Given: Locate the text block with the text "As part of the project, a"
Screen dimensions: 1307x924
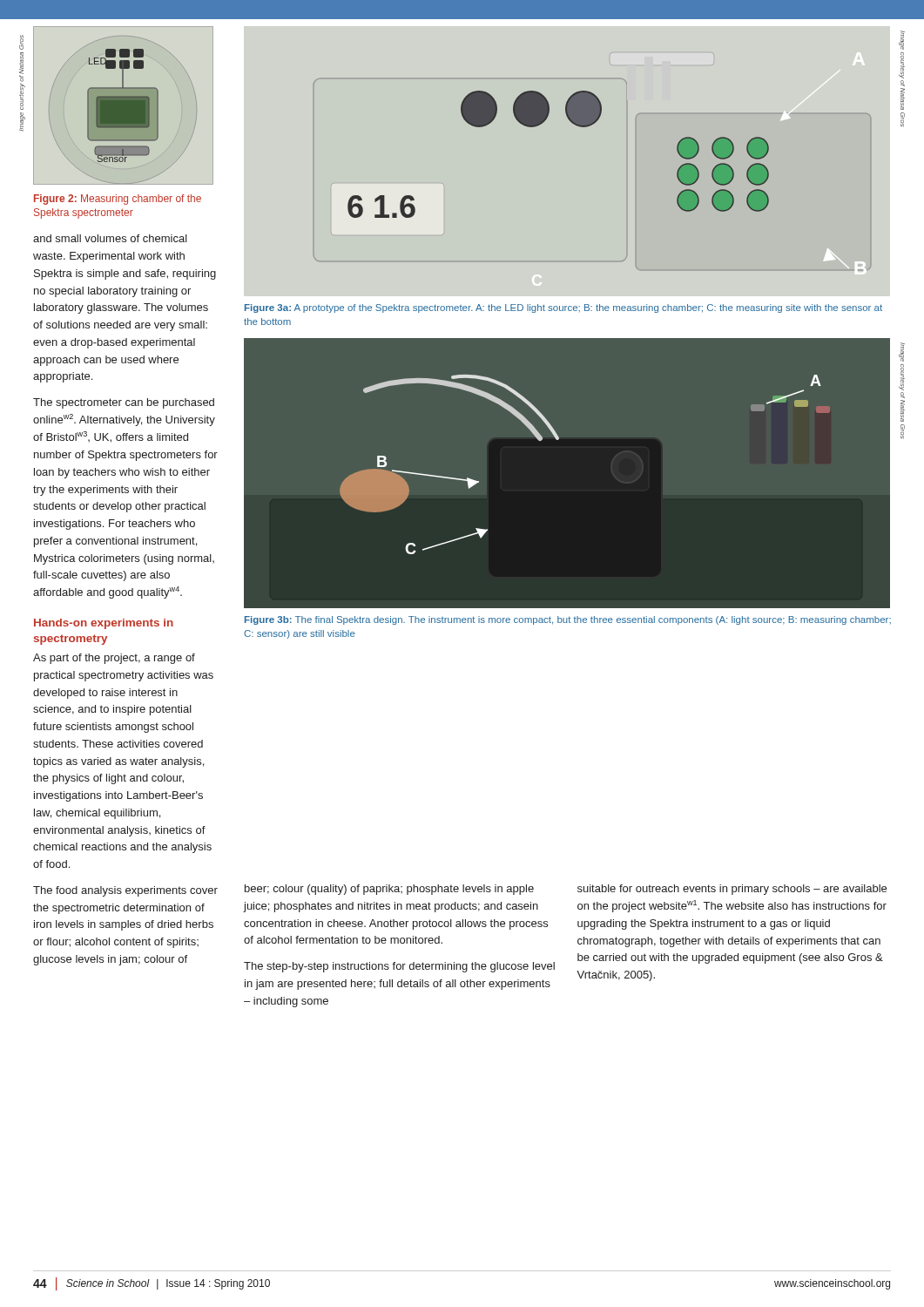Looking at the screenshot, I should click(x=123, y=761).
